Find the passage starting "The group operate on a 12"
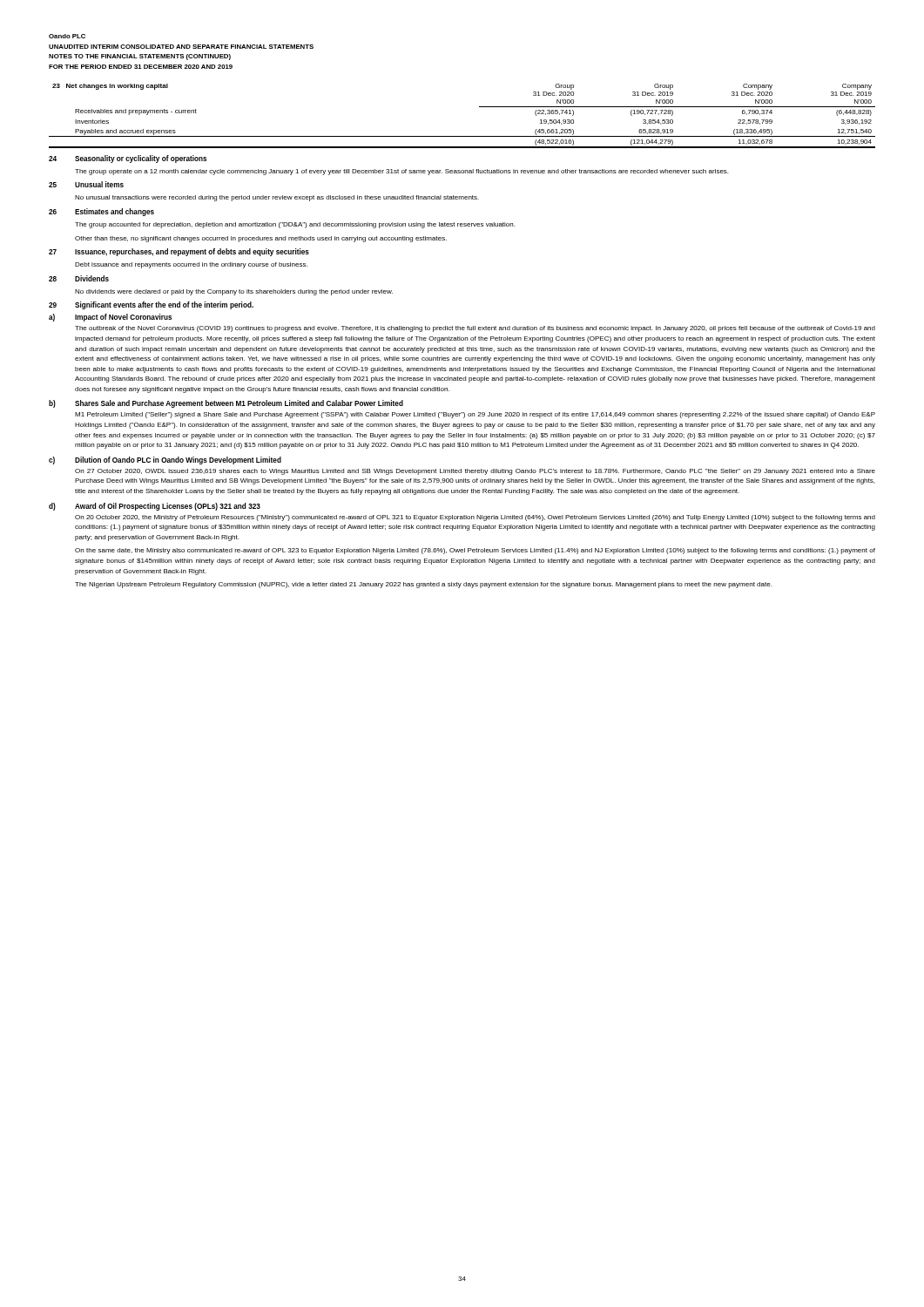Viewport: 924px width, 1307px height. click(402, 171)
